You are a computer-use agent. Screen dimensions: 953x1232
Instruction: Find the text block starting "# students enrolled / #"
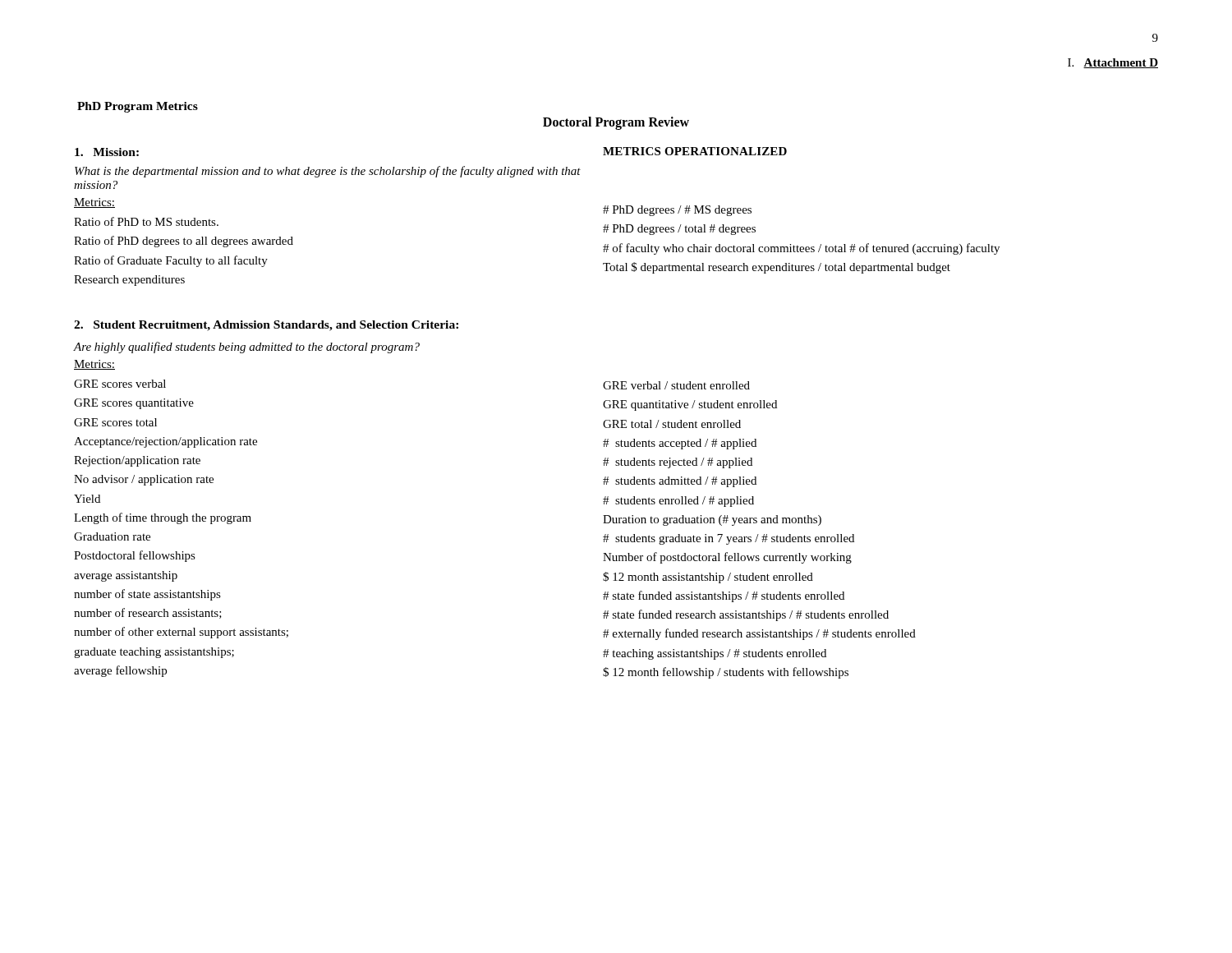678,500
